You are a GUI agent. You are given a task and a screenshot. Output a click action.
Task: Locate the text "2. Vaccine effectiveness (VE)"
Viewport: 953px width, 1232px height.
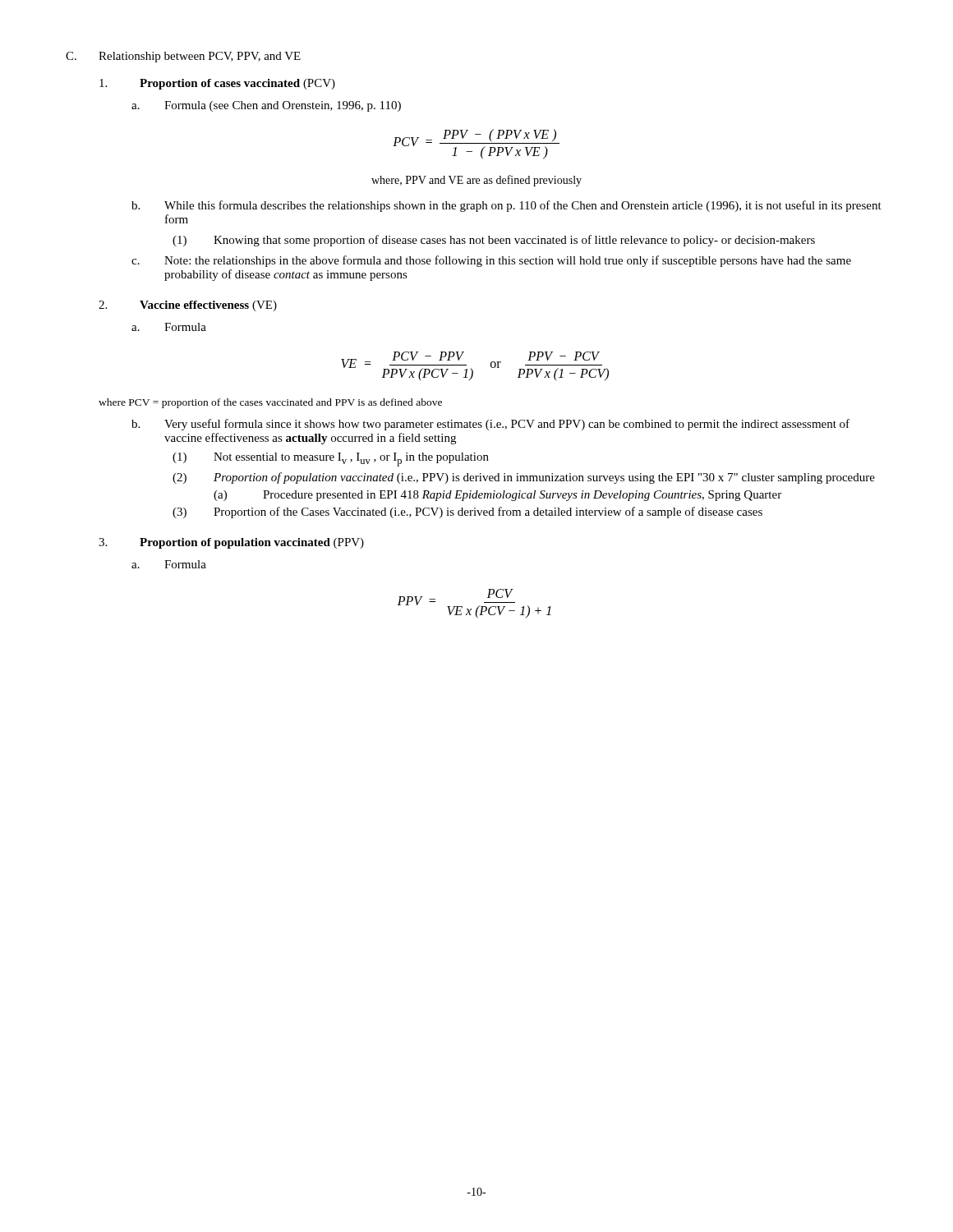[x=188, y=306]
